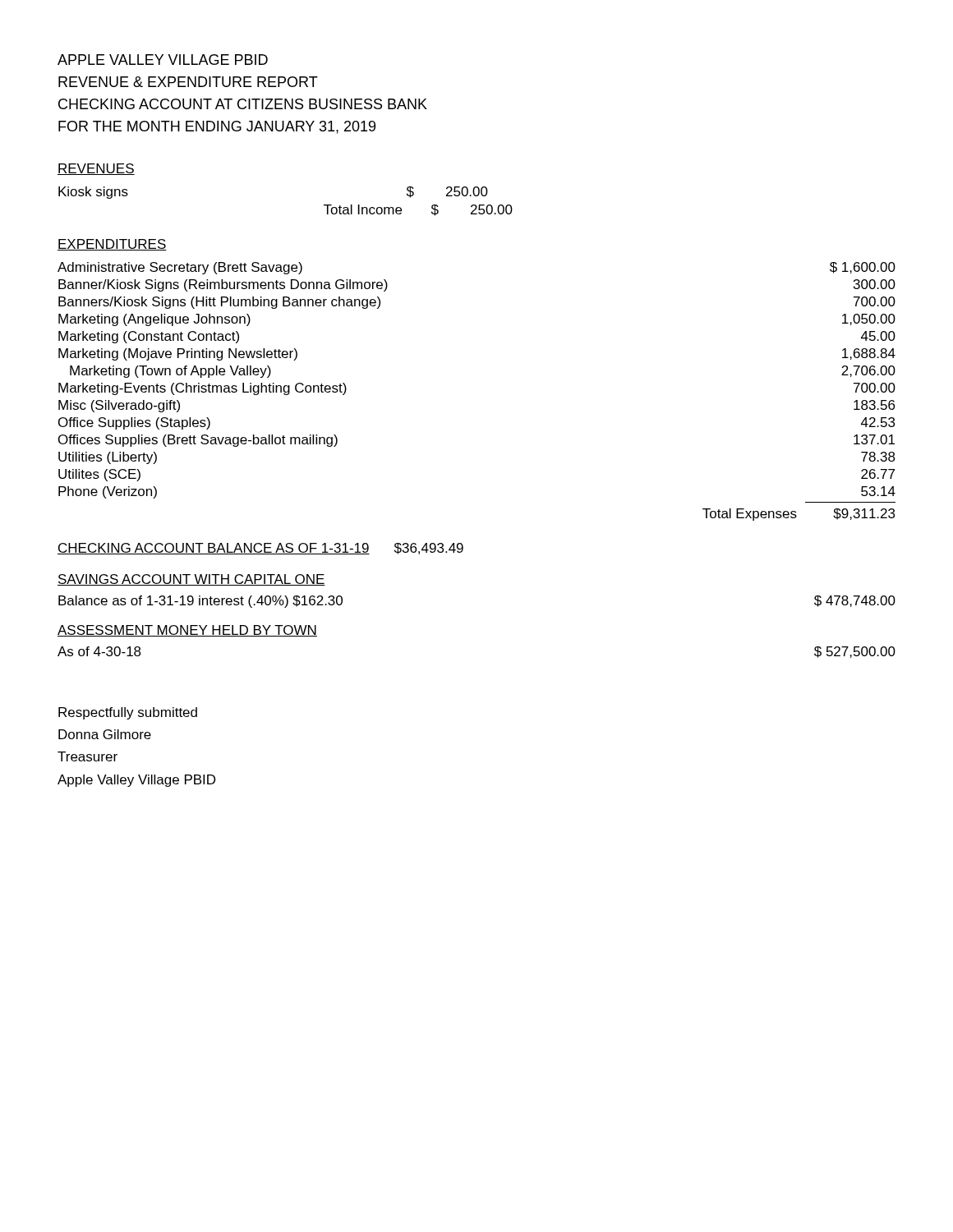This screenshot has height=1232, width=953.
Task: Find the table that mentions "Administrative Secretary (Brett Savage)"
Action: click(x=476, y=391)
